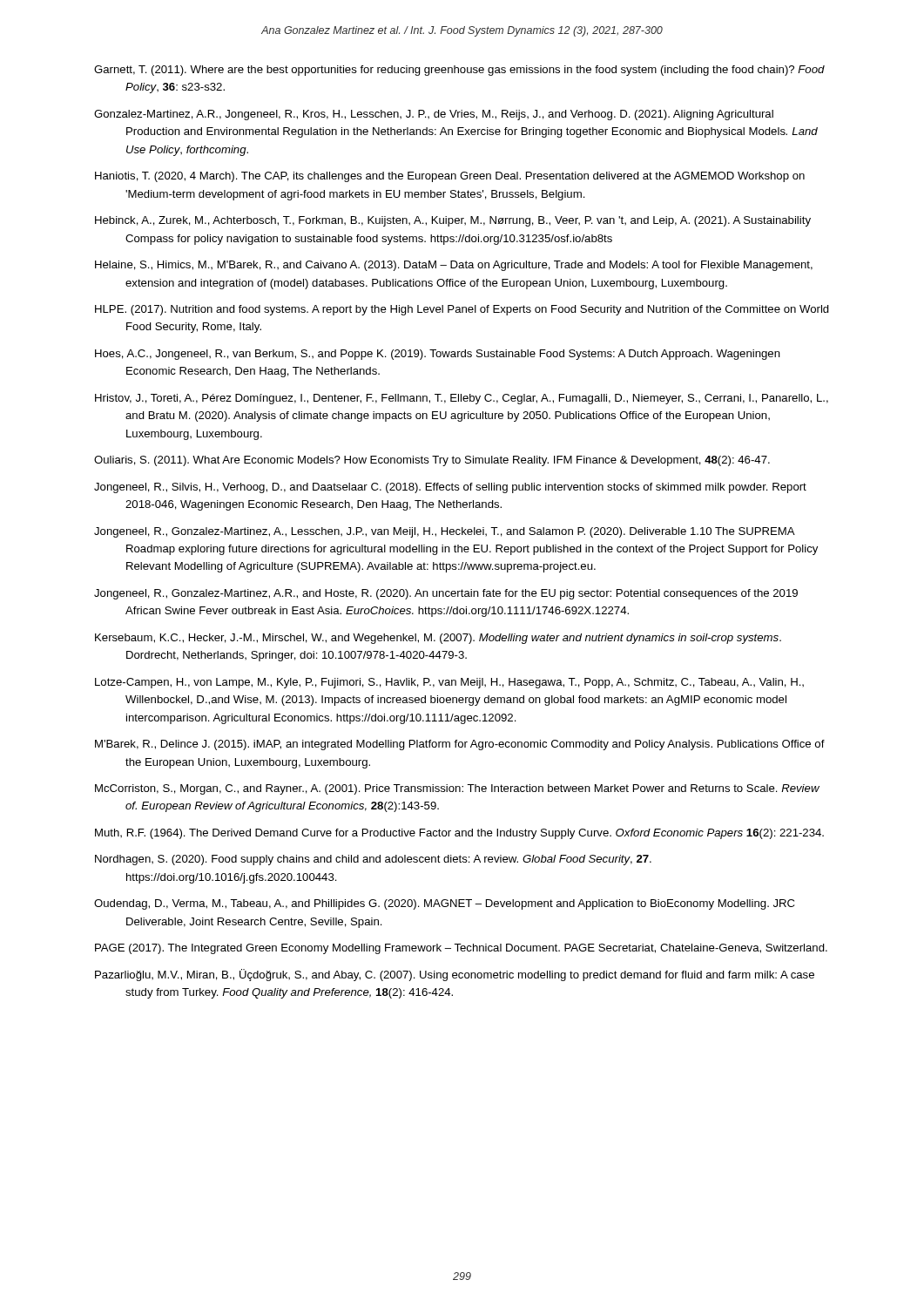
Task: Point to the passage starting "Ouliaris, S. (2011). What"
Action: click(x=432, y=460)
